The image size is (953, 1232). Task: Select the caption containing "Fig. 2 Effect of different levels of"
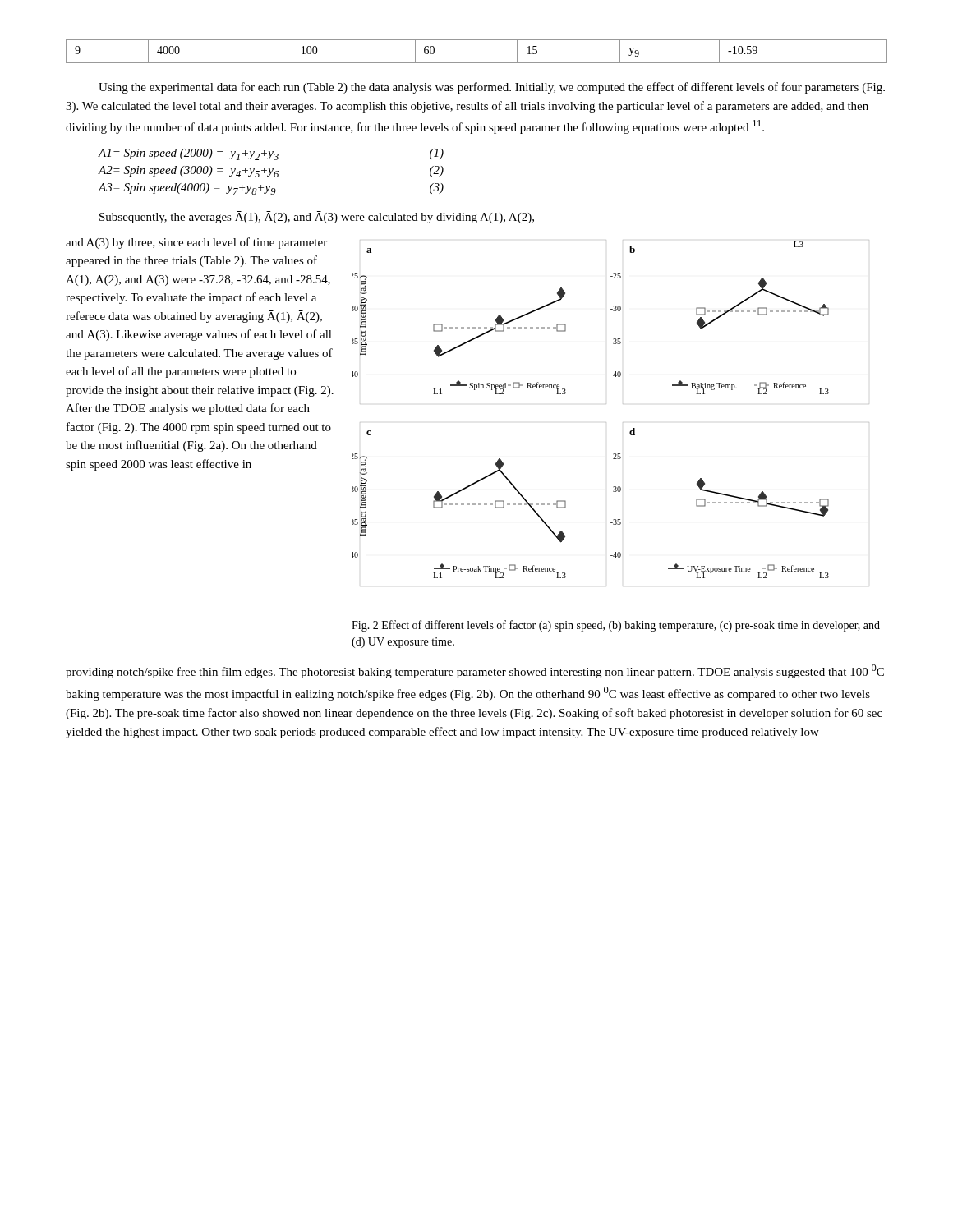(x=616, y=634)
